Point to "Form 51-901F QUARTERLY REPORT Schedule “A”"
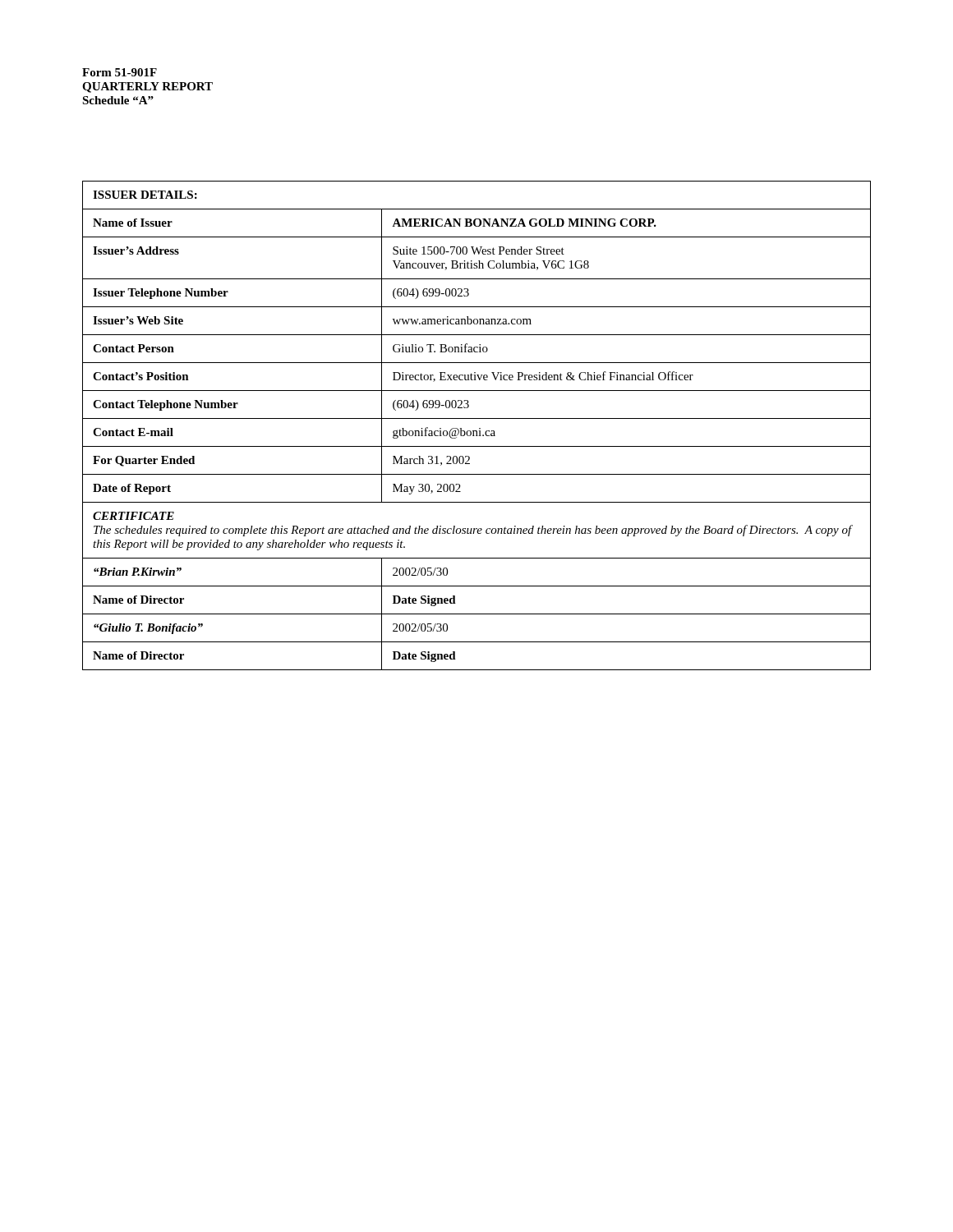953x1232 pixels. 148,87
